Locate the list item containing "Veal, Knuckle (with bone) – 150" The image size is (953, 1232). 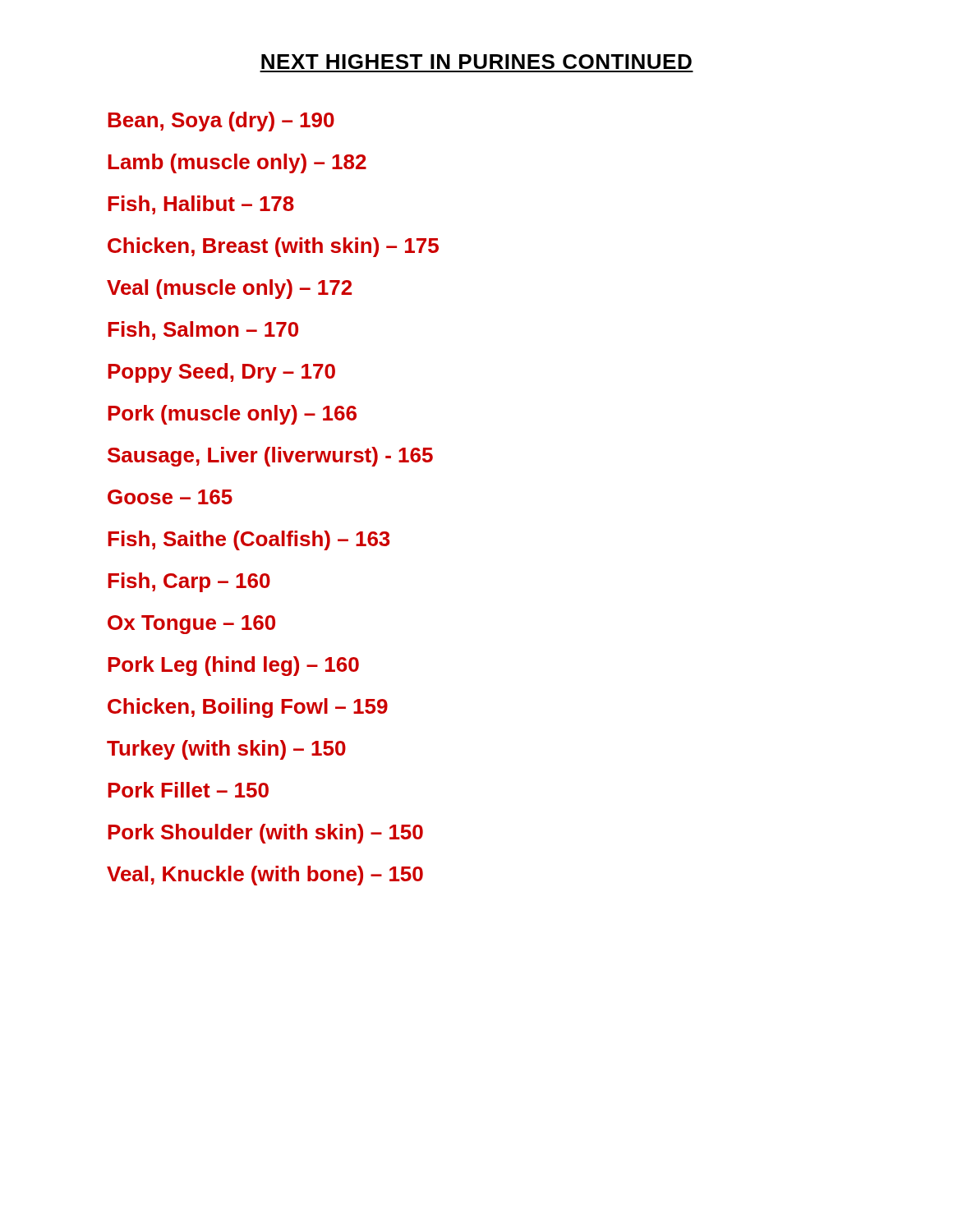point(265,874)
